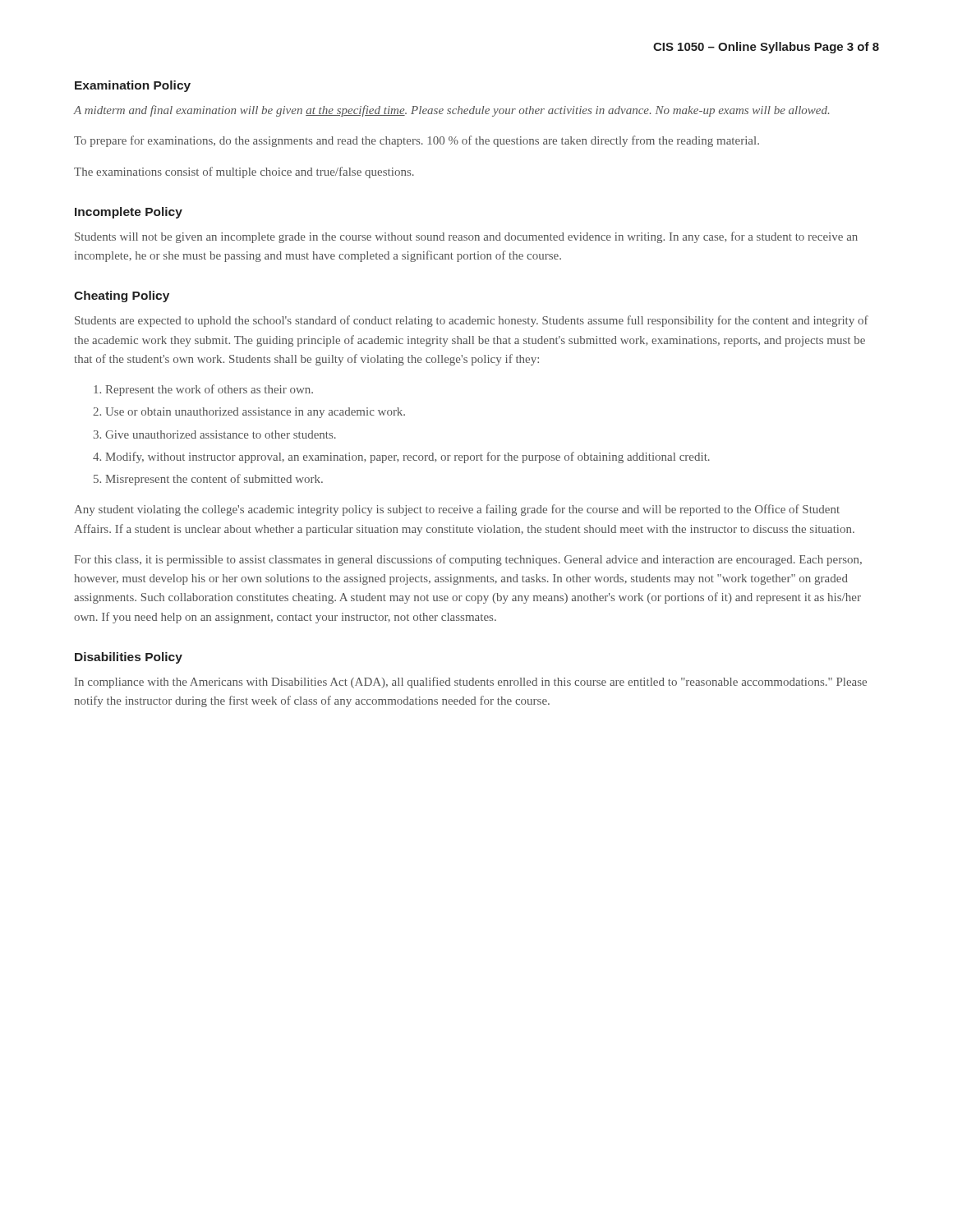This screenshot has height=1232, width=953.
Task: Locate the block of text that opens with "For this class, it is permissible to"
Action: pos(468,588)
